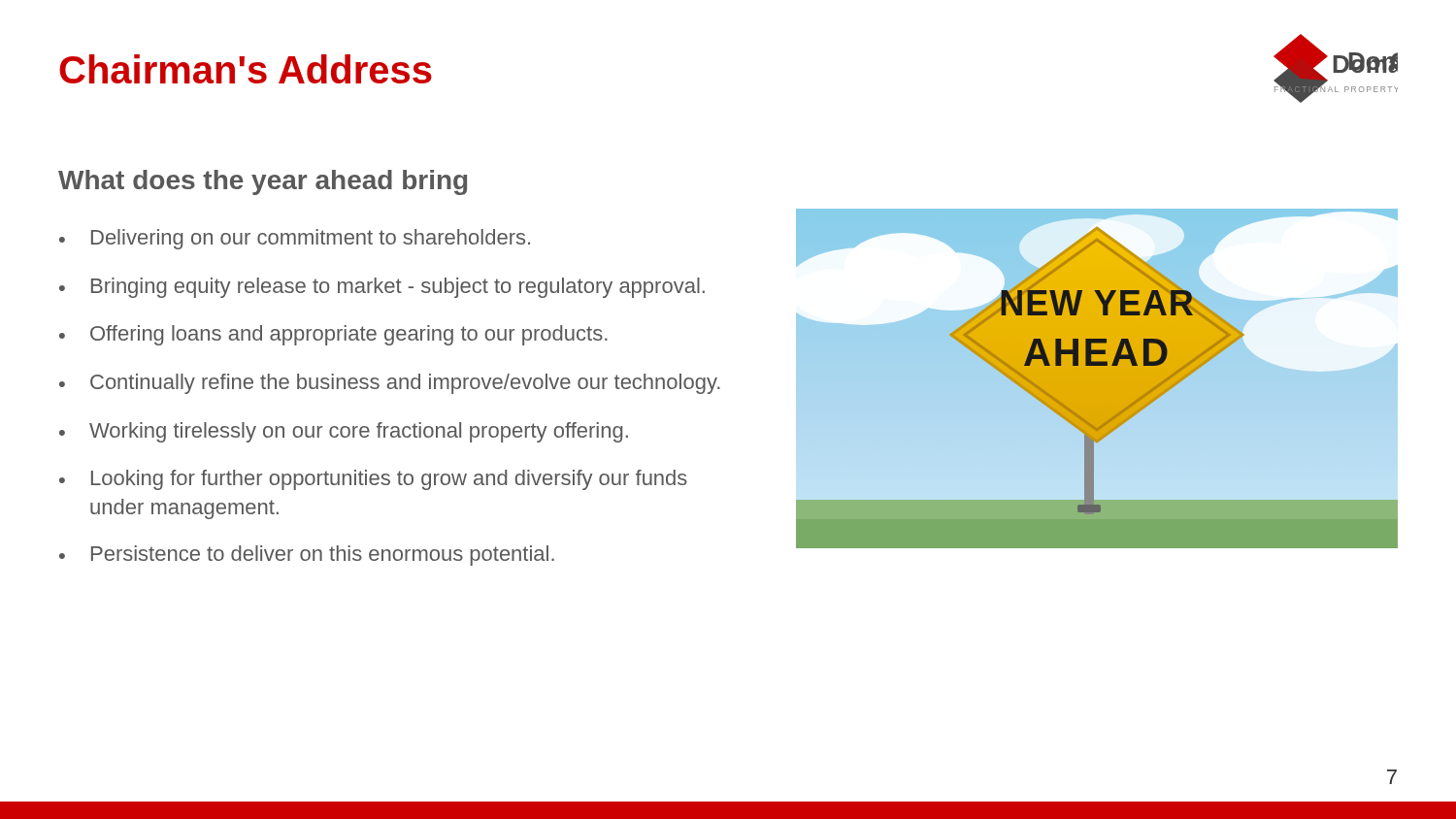Click on the section header that says "What does the year ahead bring"
The image size is (1456, 819).
[264, 180]
